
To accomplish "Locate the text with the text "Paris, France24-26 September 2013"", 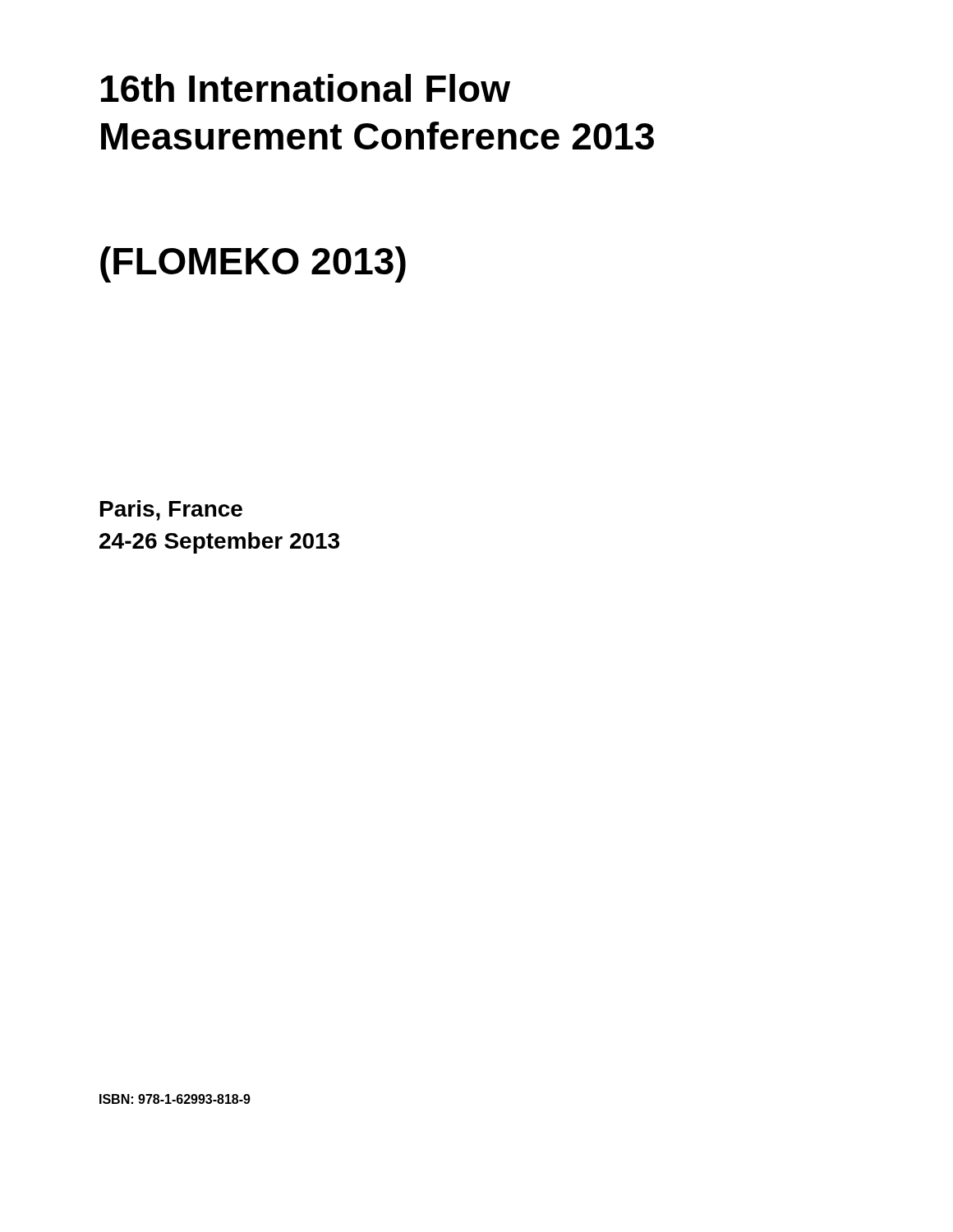I will [x=219, y=525].
